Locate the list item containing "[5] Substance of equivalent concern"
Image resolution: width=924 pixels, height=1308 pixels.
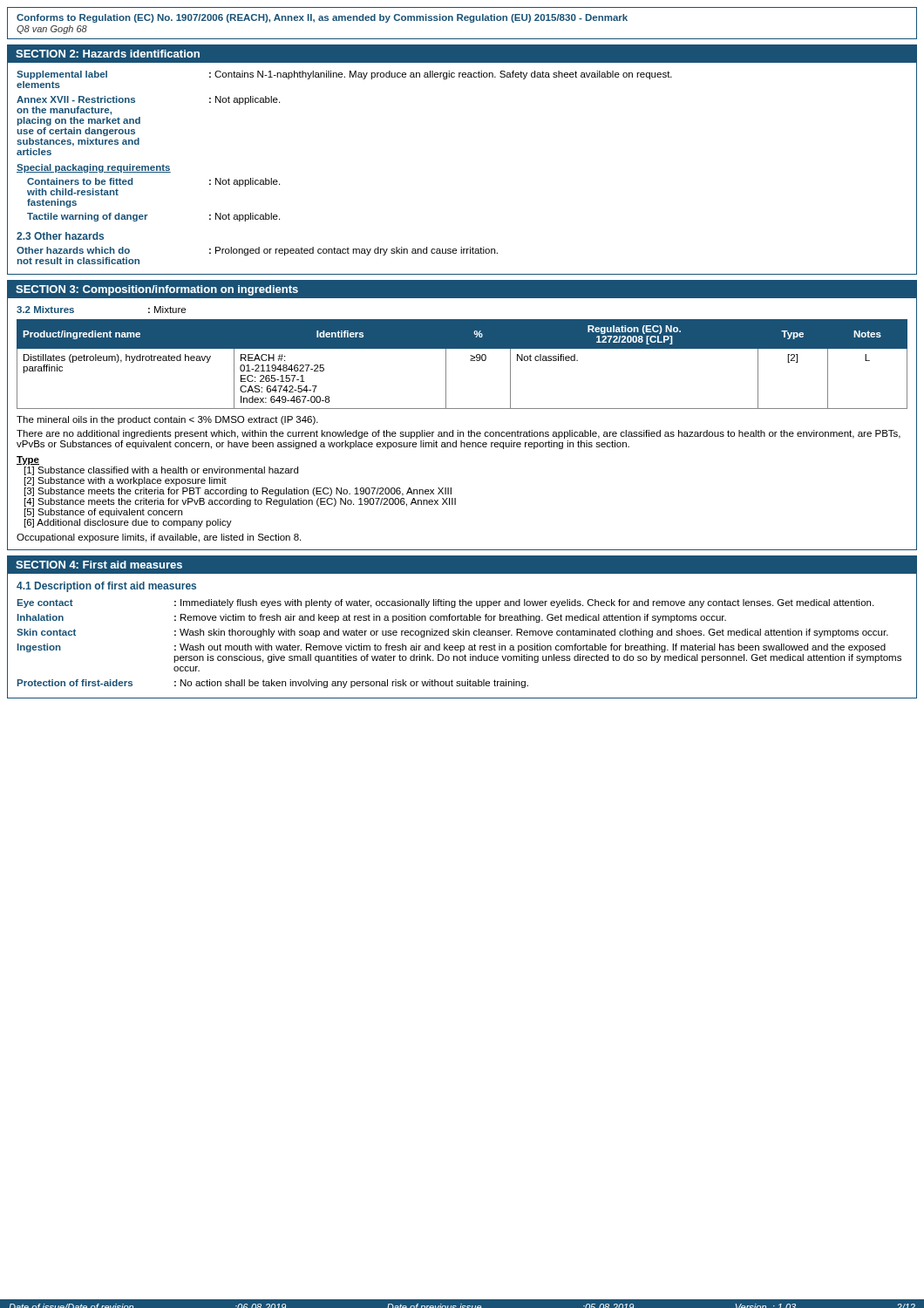pyautogui.click(x=103, y=512)
